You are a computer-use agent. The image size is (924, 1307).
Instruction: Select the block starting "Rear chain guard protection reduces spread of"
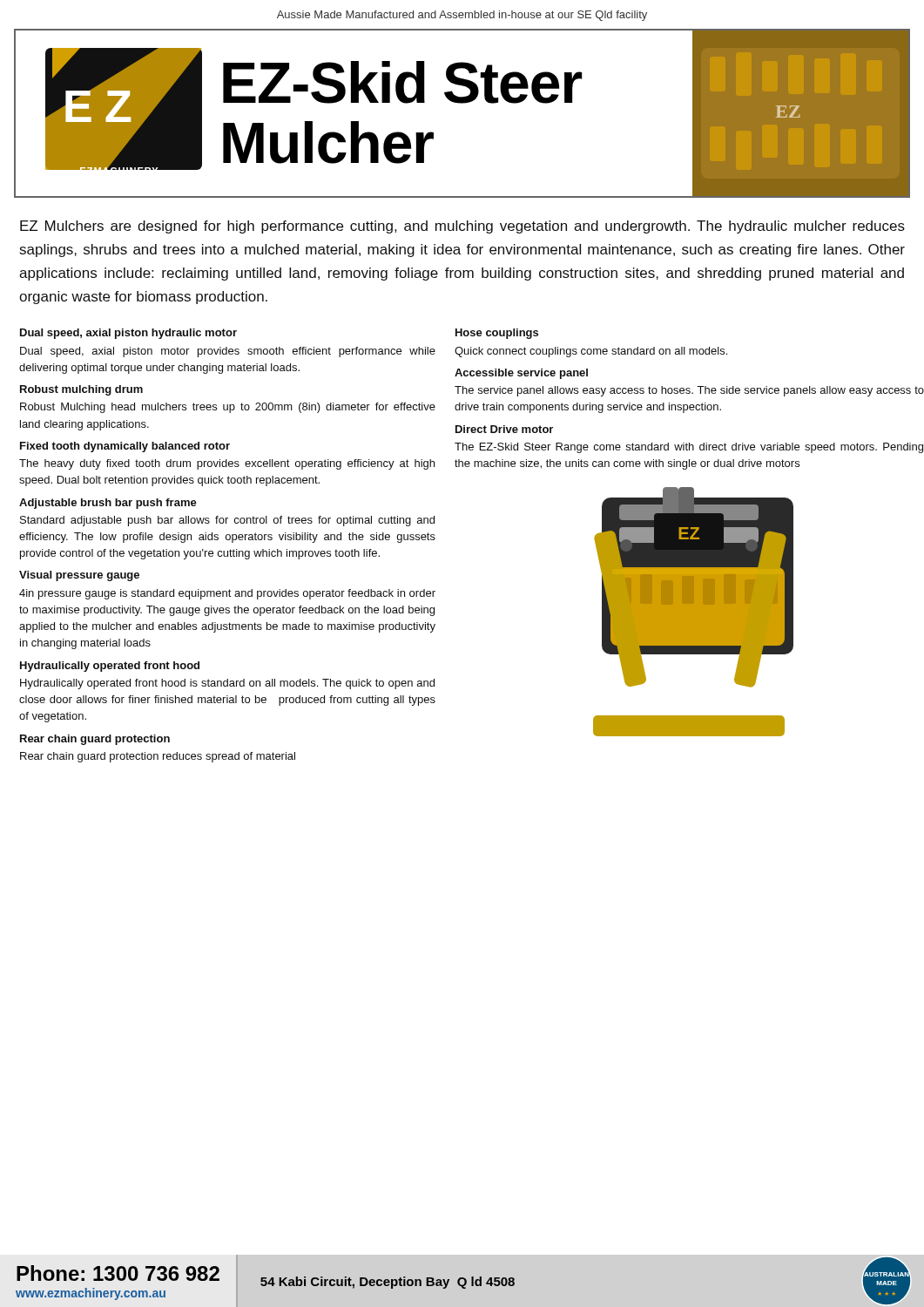[x=158, y=756]
